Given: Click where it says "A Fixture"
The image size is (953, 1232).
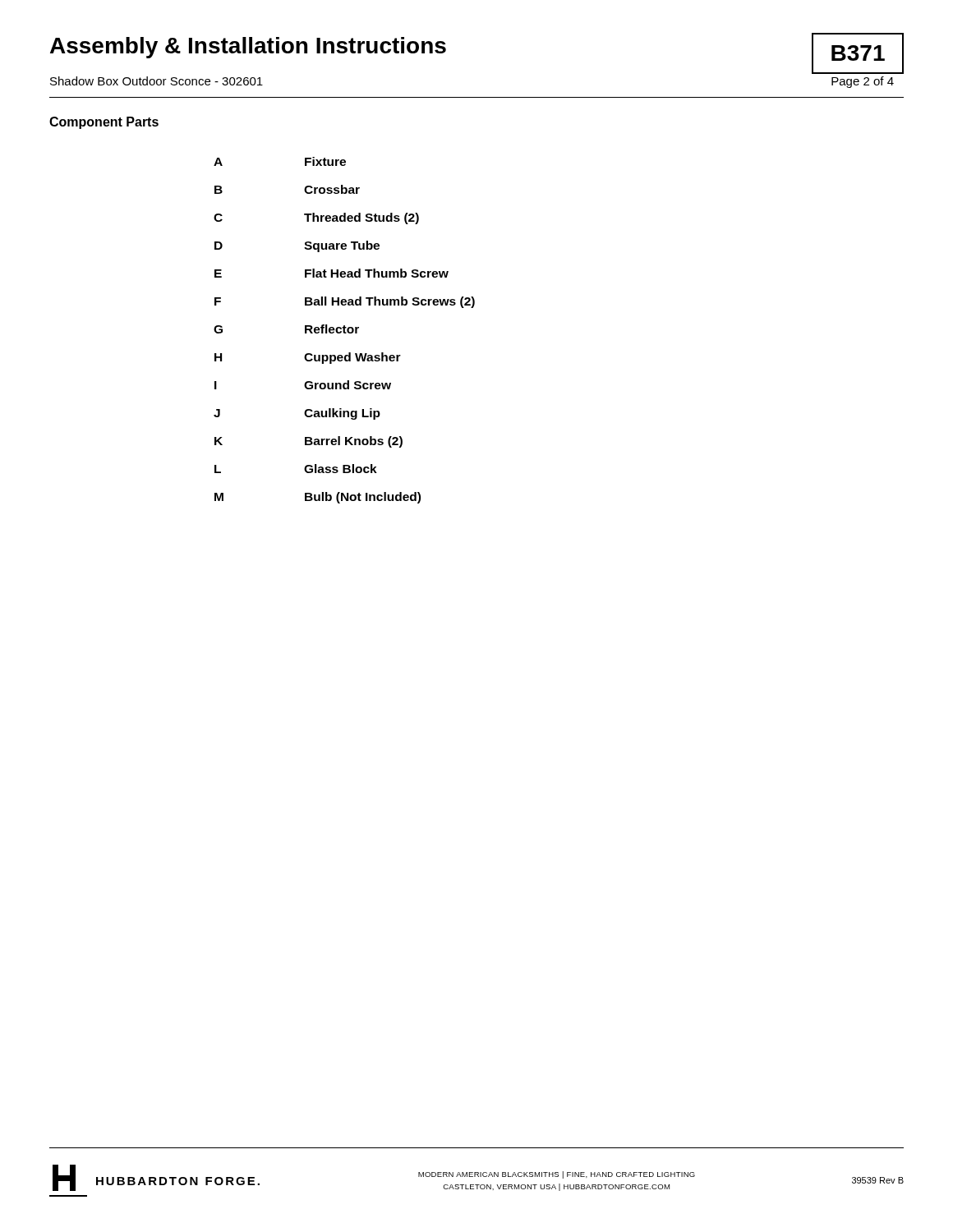Looking at the screenshot, I should (x=344, y=162).
